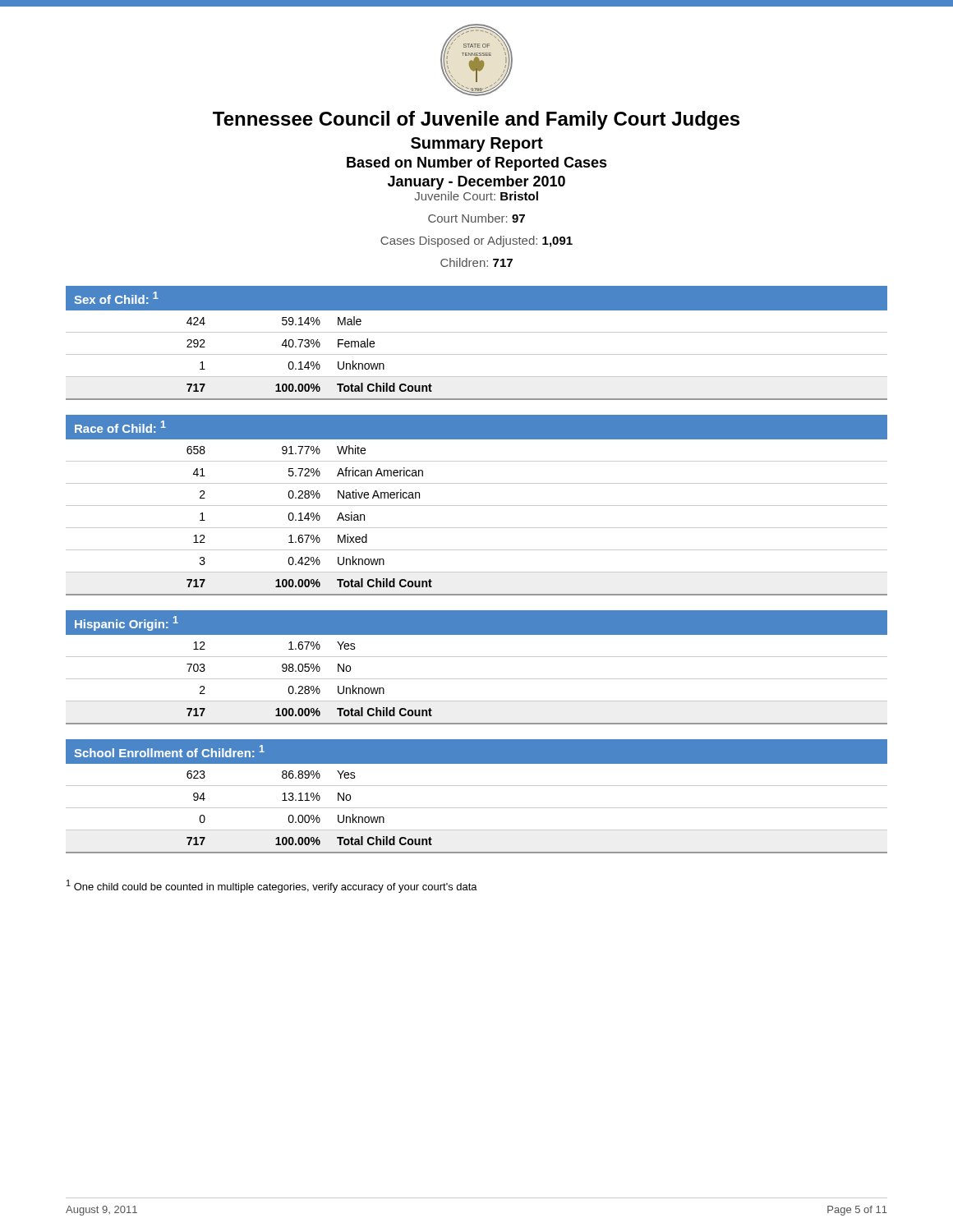Screen dimensions: 1232x953
Task: Find the text block starting "Tennessee Council of Juvenile and Family Court"
Action: tap(476, 119)
